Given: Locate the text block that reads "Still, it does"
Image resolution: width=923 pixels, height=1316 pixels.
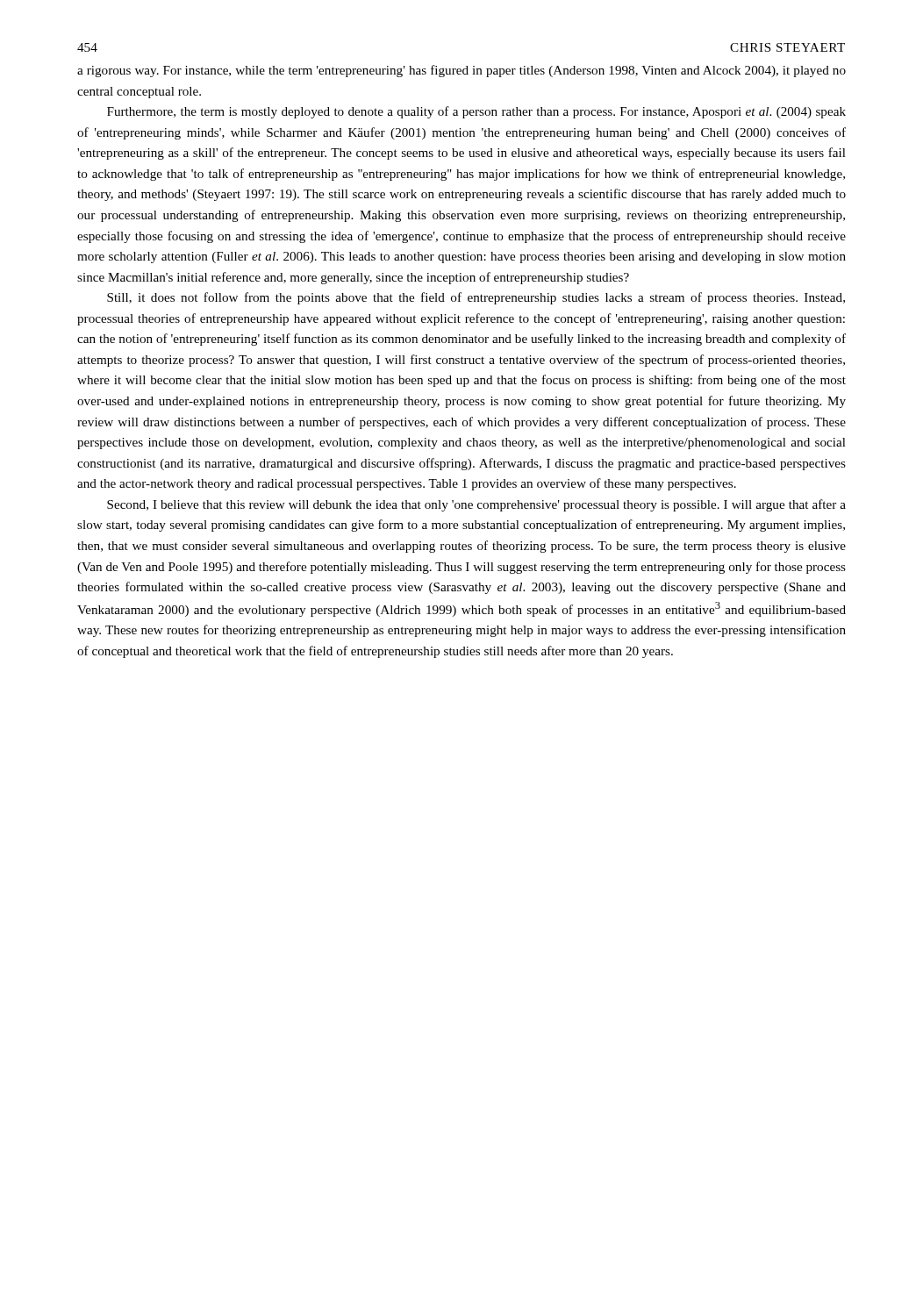Looking at the screenshot, I should [462, 390].
